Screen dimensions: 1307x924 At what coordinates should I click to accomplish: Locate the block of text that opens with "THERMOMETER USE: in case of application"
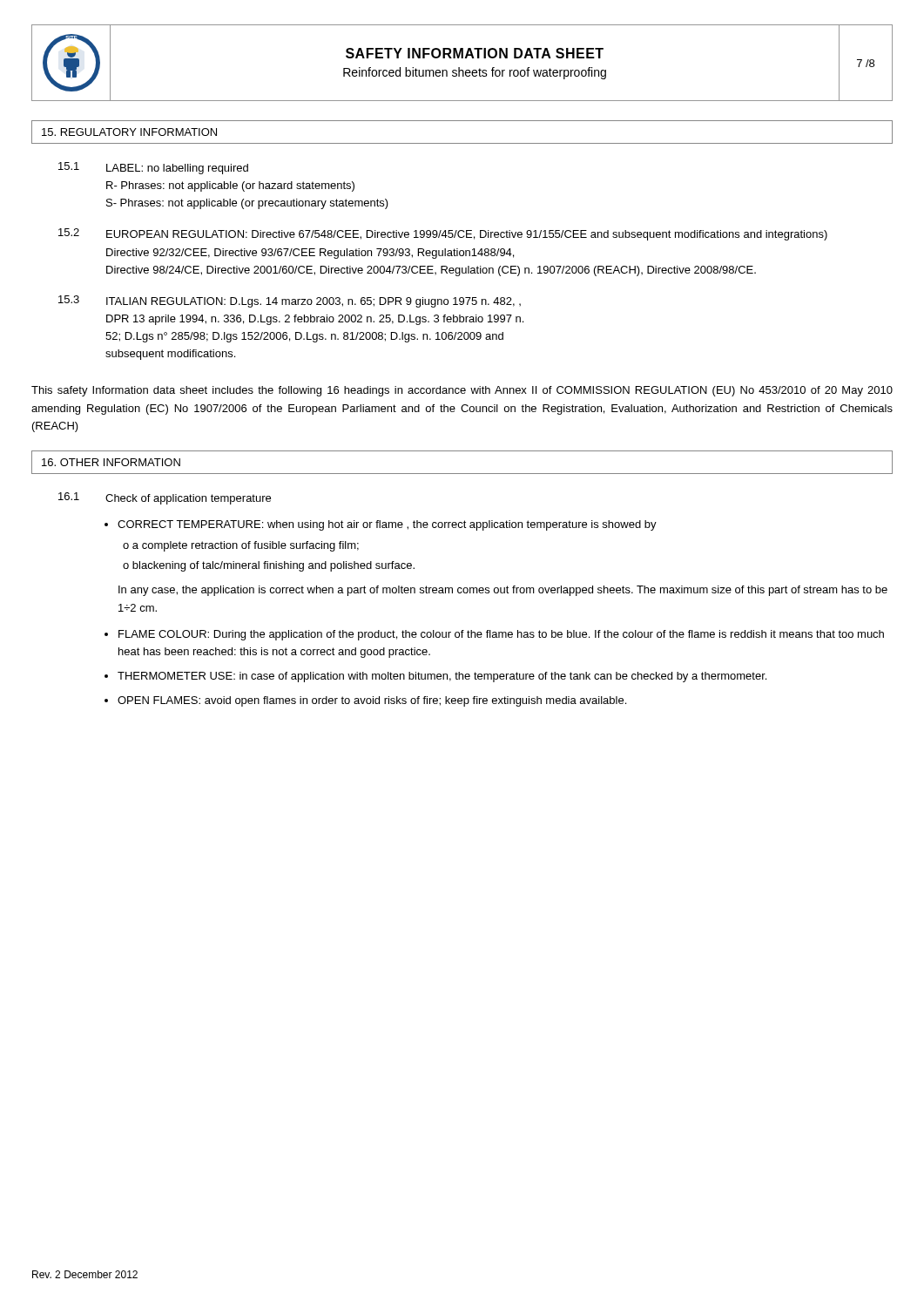(443, 676)
